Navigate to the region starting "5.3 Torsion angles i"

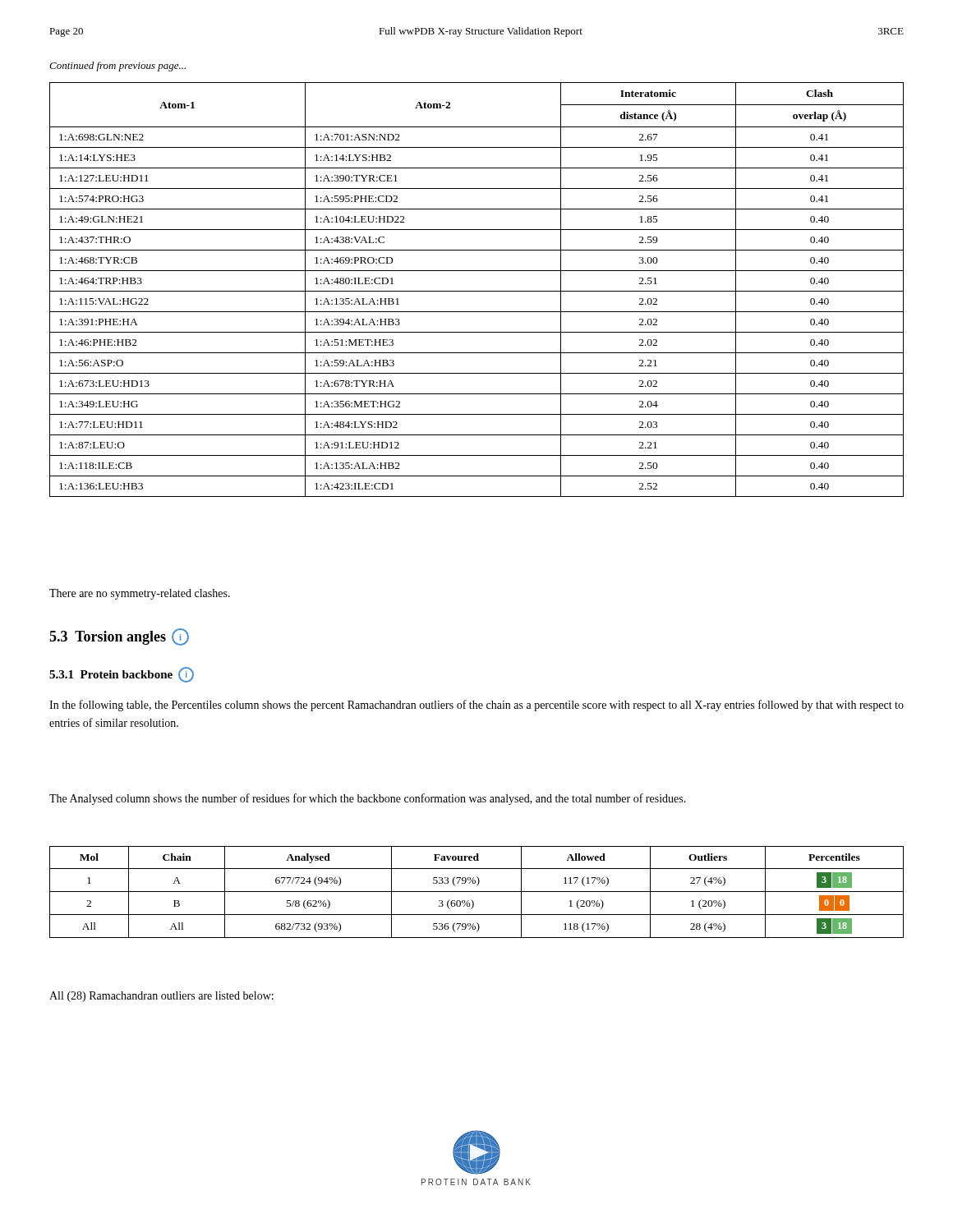(x=119, y=637)
